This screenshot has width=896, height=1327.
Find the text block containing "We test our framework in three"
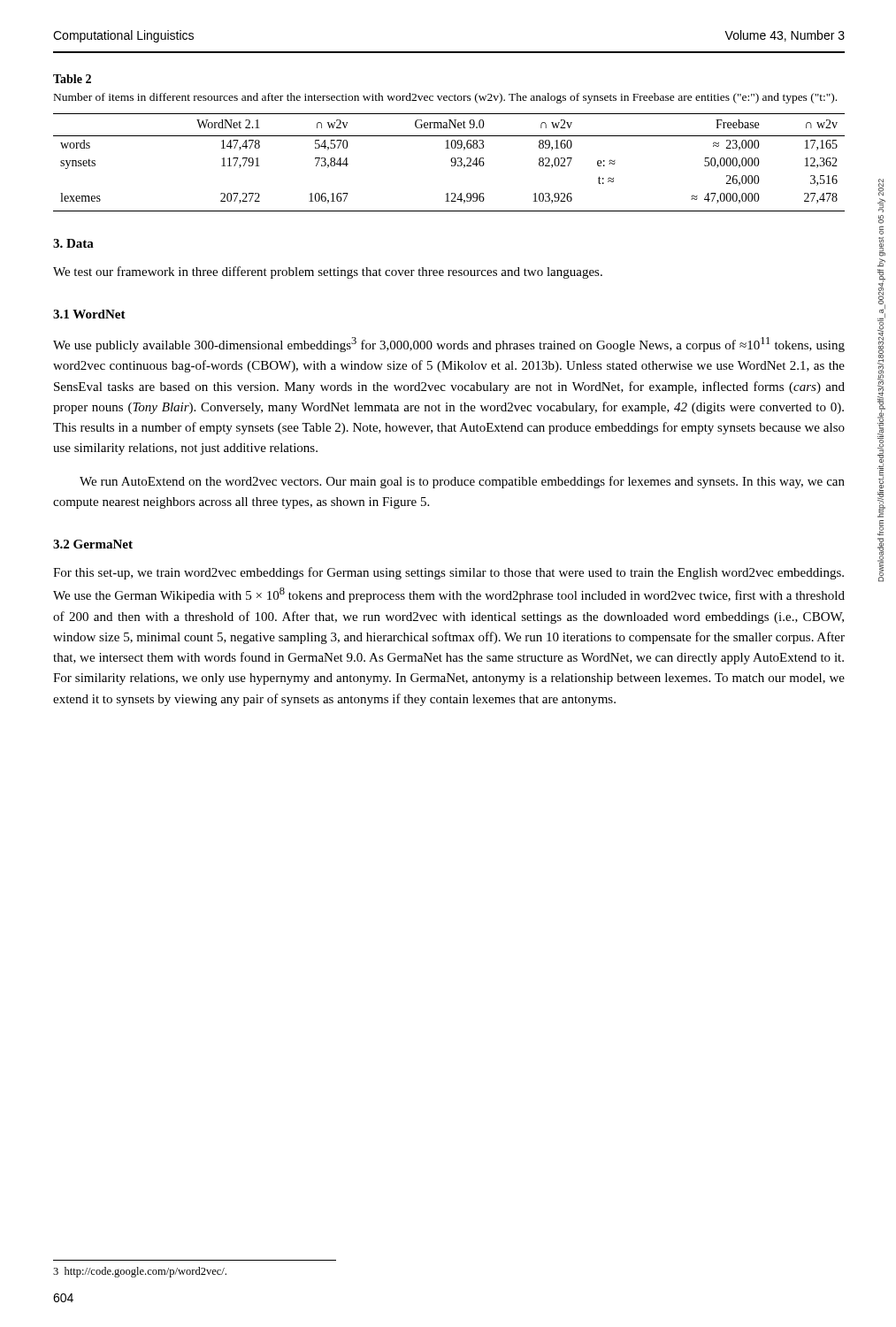[x=449, y=272]
